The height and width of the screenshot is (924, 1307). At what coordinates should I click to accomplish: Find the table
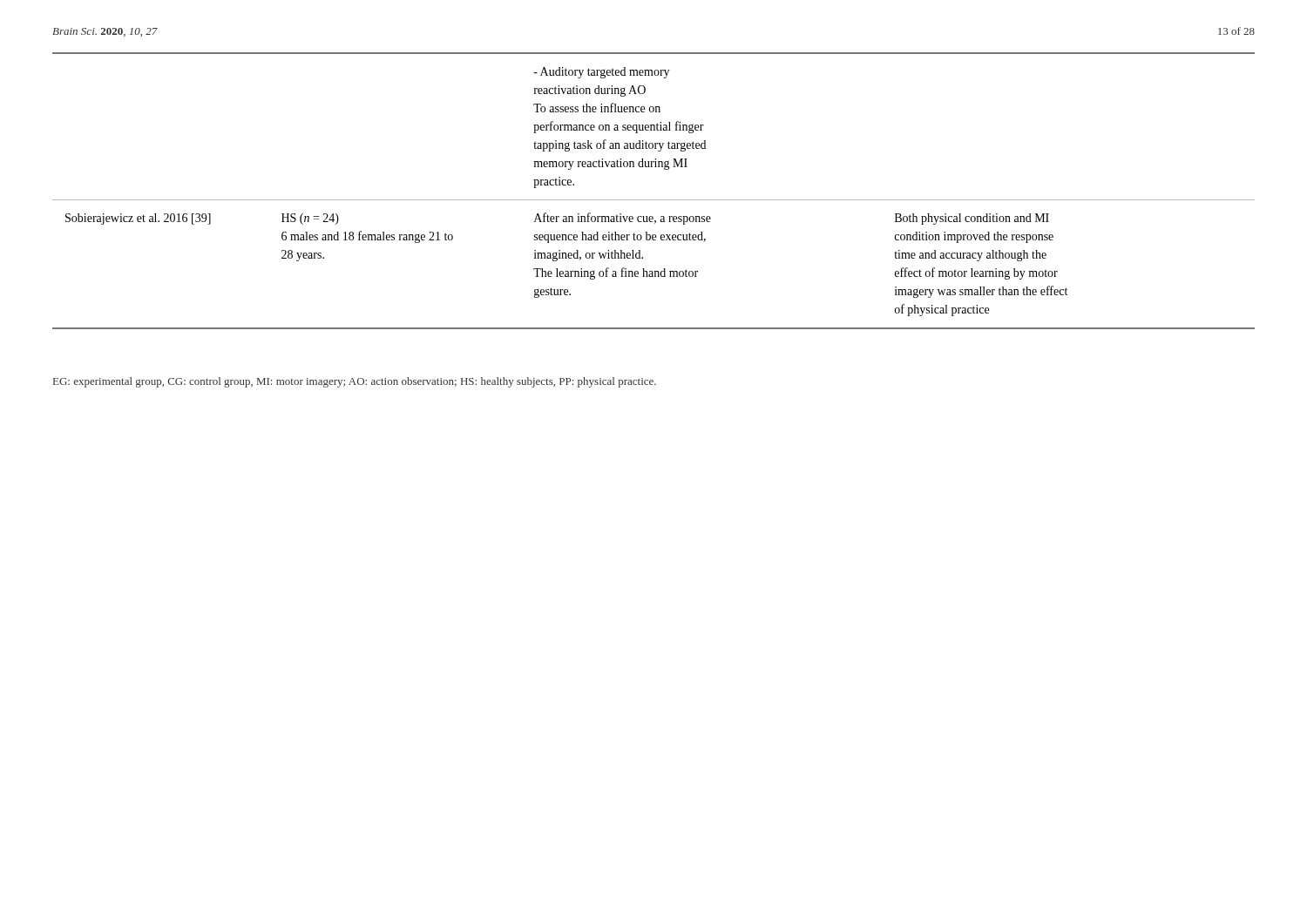coord(654,191)
